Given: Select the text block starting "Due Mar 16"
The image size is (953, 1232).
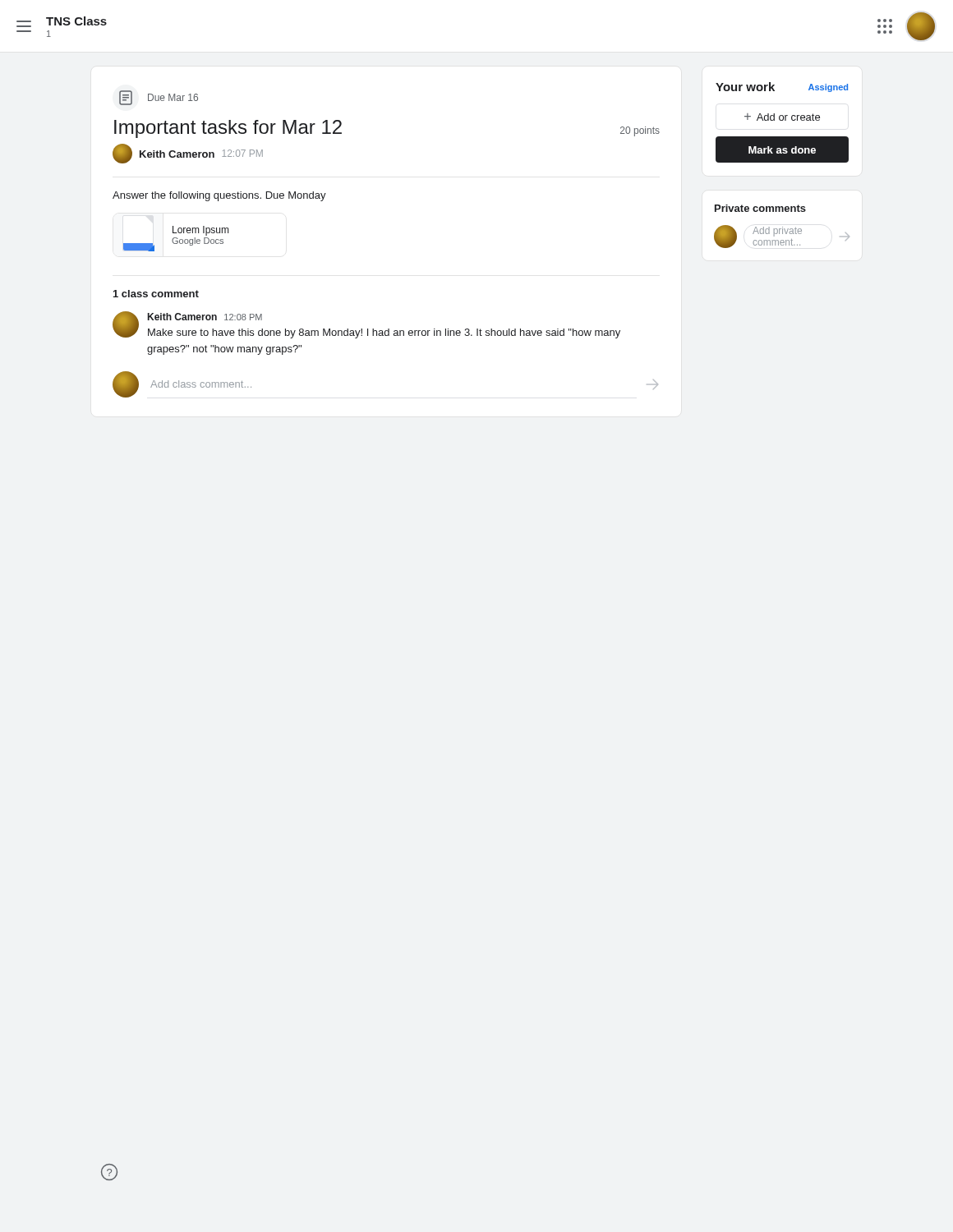Looking at the screenshot, I should pos(173,98).
